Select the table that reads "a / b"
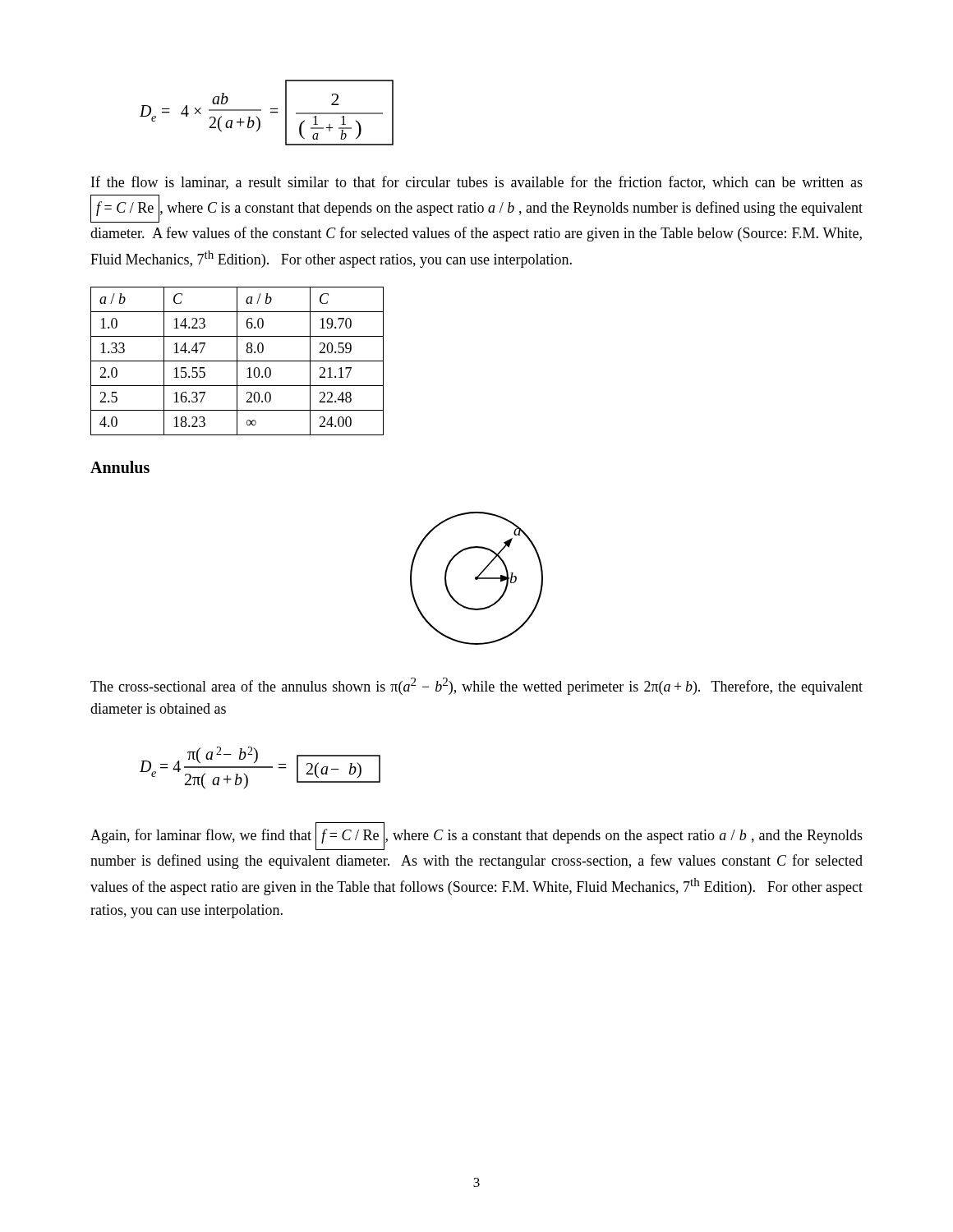953x1232 pixels. [476, 361]
